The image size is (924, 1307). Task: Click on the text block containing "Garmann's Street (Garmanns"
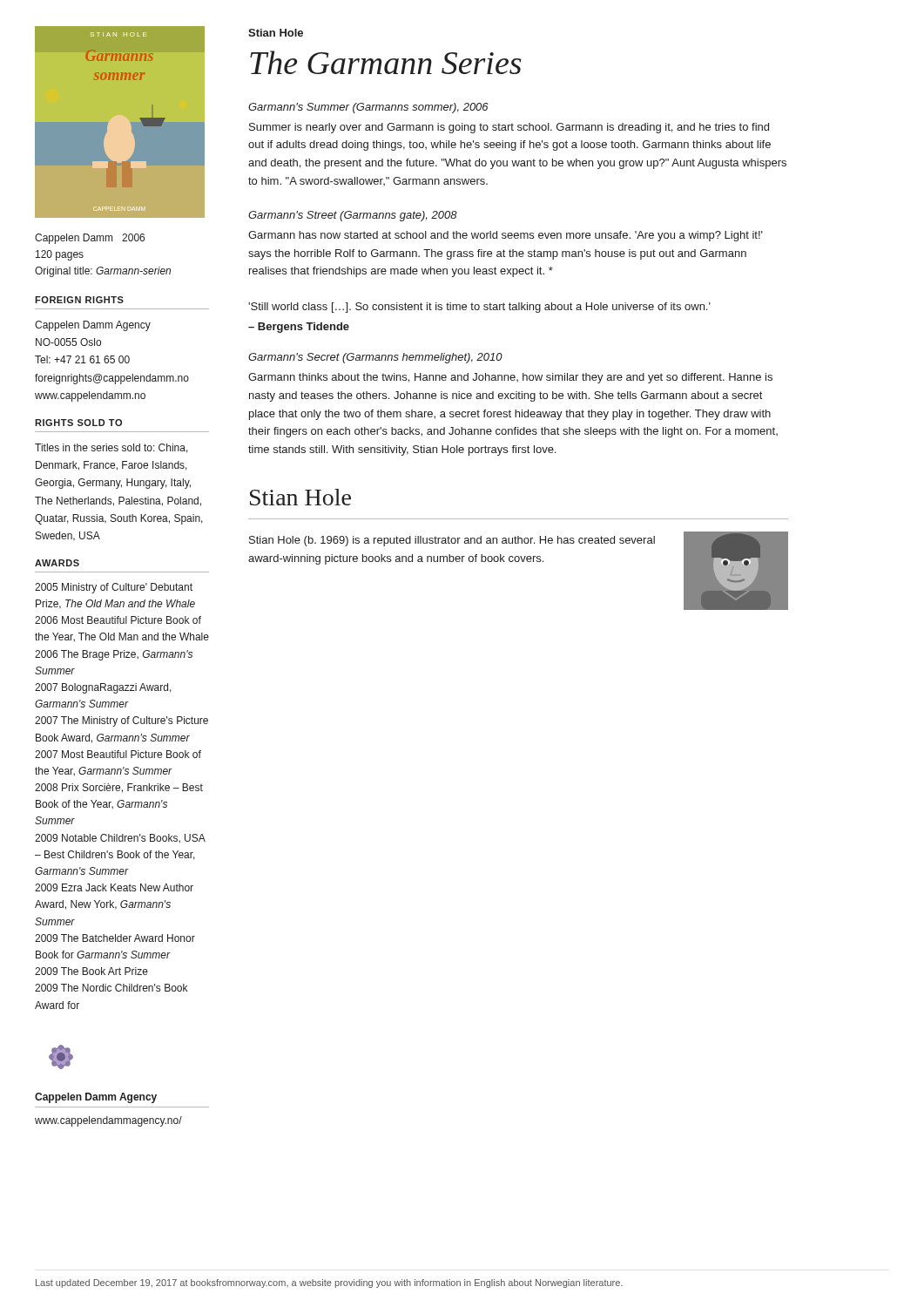[518, 244]
